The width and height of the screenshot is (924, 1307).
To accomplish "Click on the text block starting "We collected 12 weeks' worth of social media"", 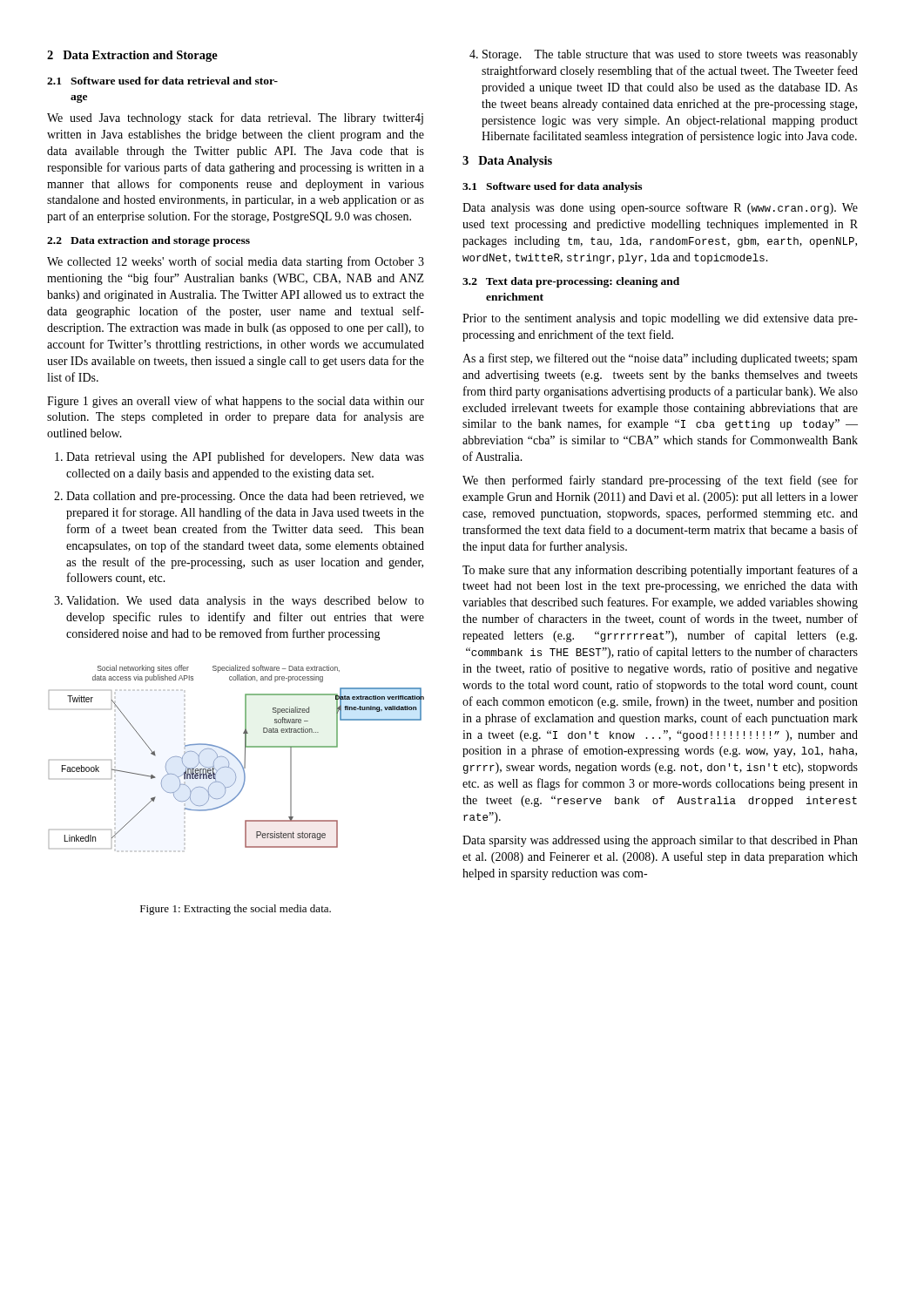I will (x=236, y=349).
